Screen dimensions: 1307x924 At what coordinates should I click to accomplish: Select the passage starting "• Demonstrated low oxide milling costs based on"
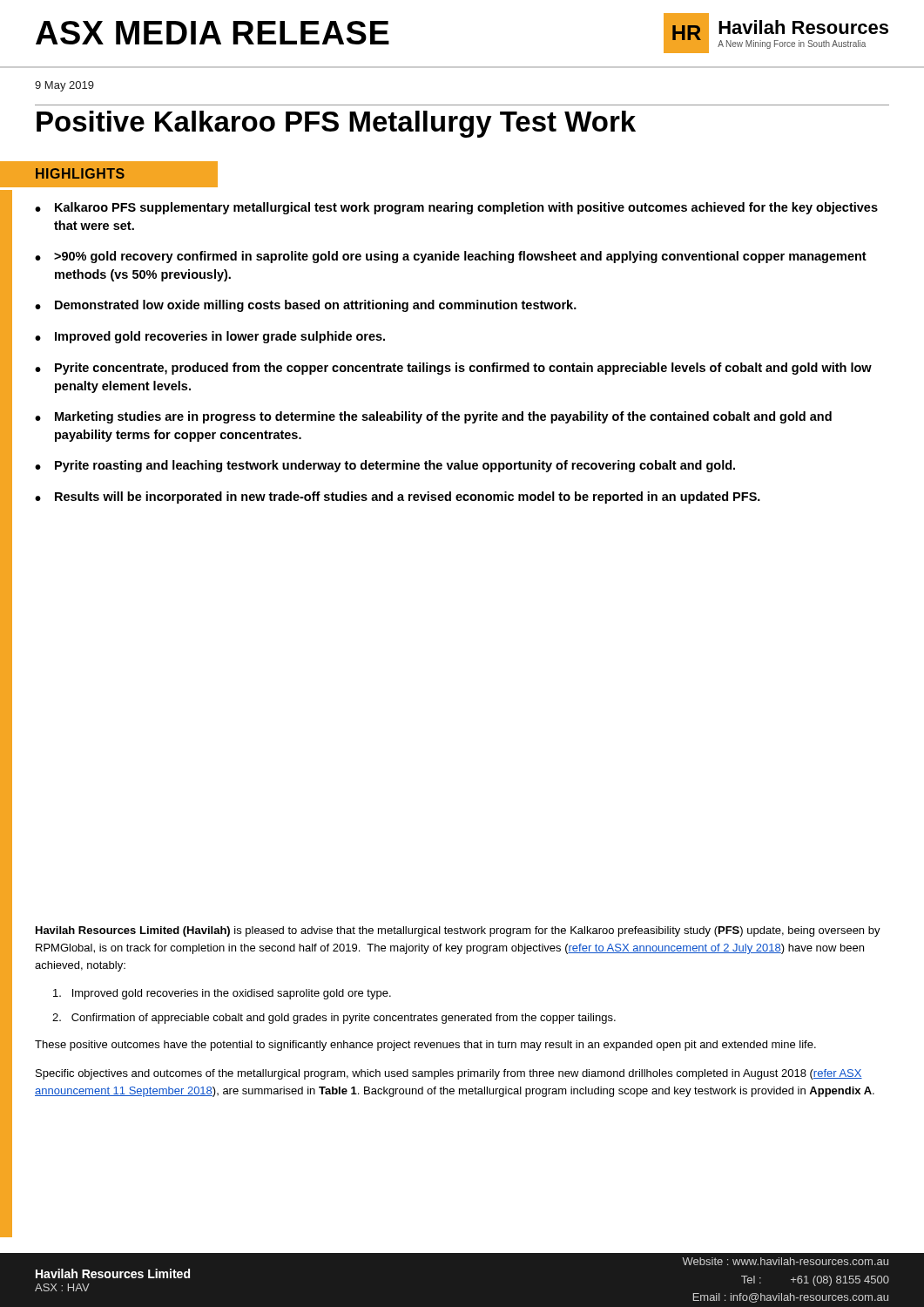pyautogui.click(x=462, y=306)
